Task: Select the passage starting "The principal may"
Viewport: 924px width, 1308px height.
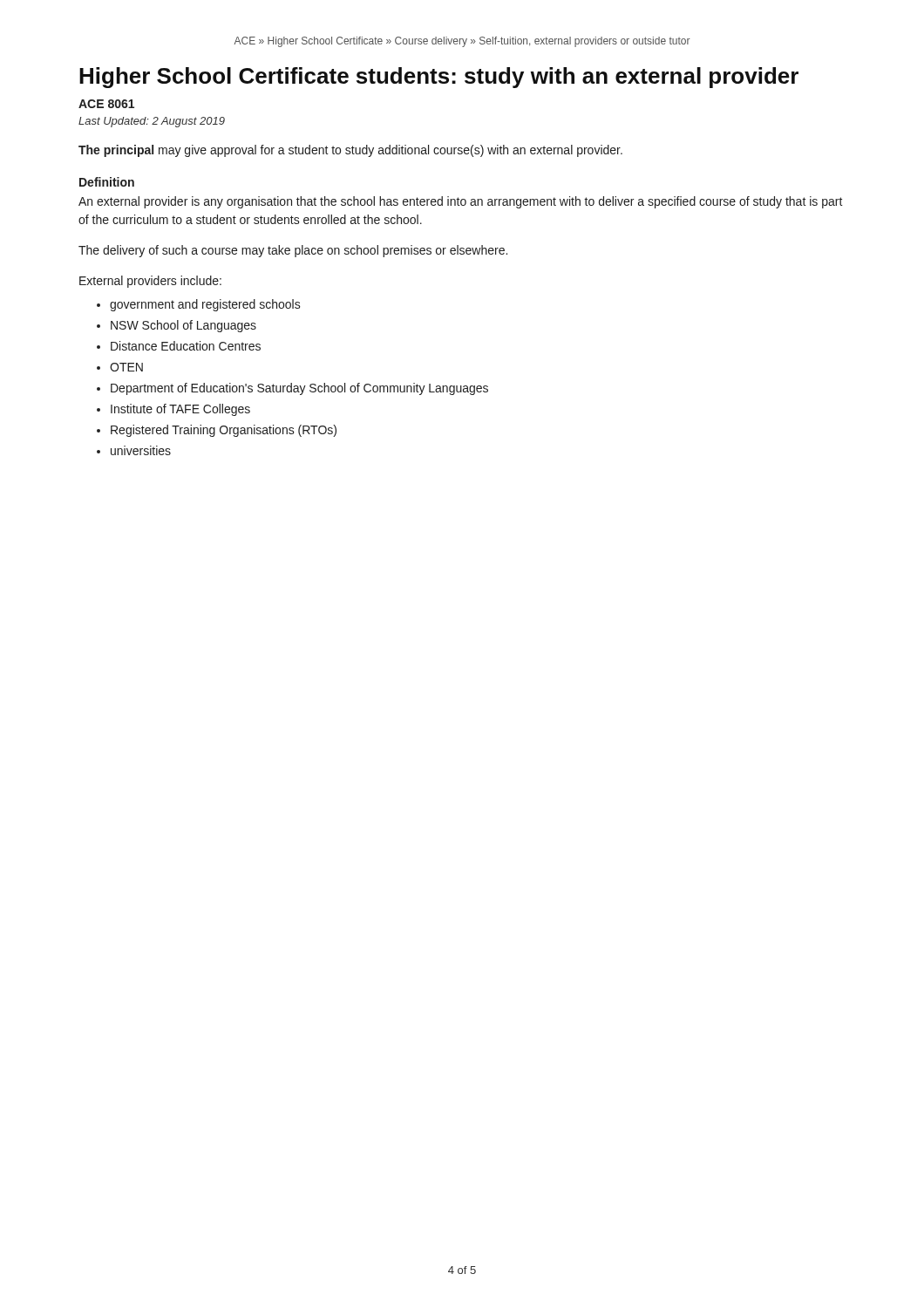Action: [x=351, y=150]
